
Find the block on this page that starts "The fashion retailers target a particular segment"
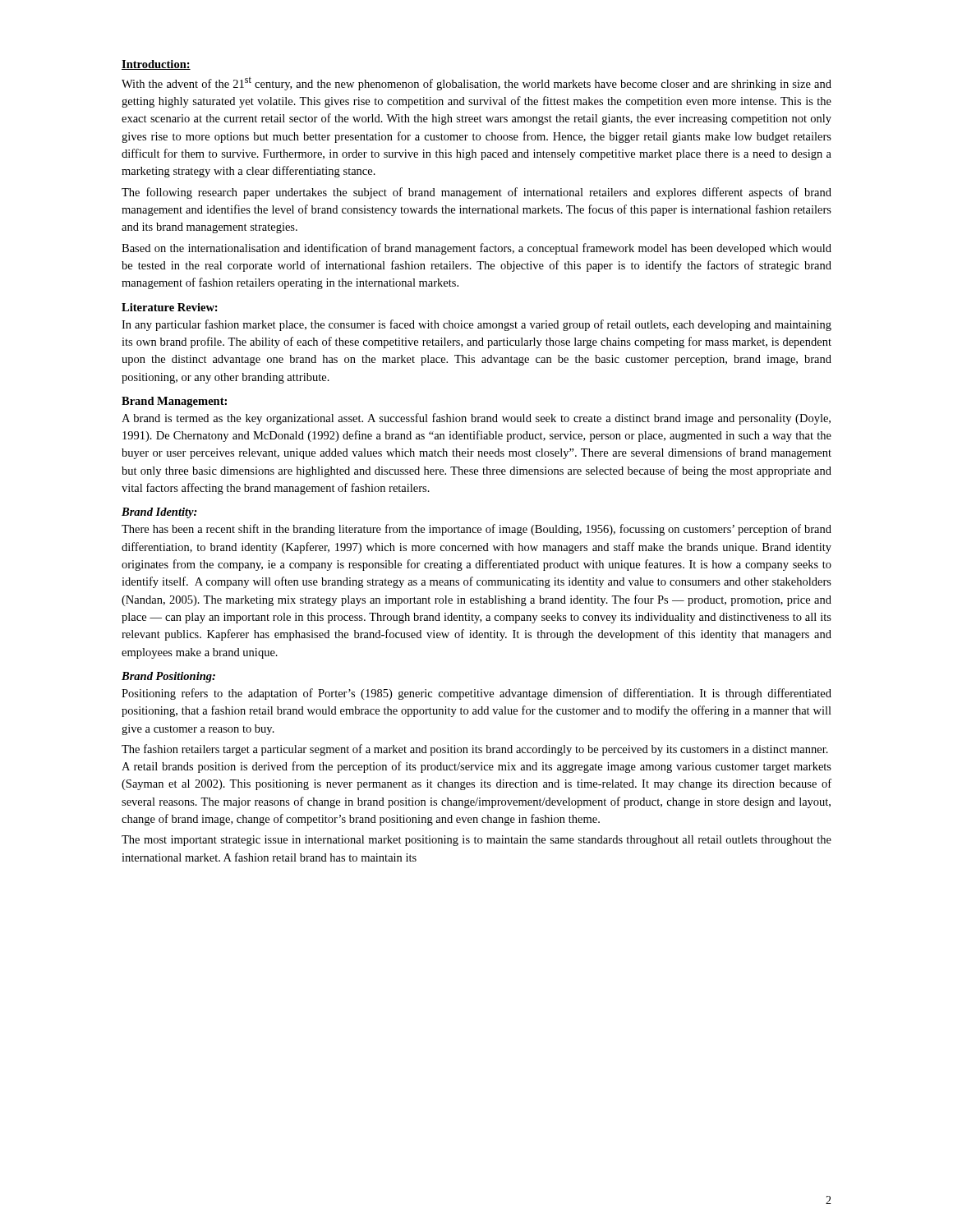pos(476,784)
